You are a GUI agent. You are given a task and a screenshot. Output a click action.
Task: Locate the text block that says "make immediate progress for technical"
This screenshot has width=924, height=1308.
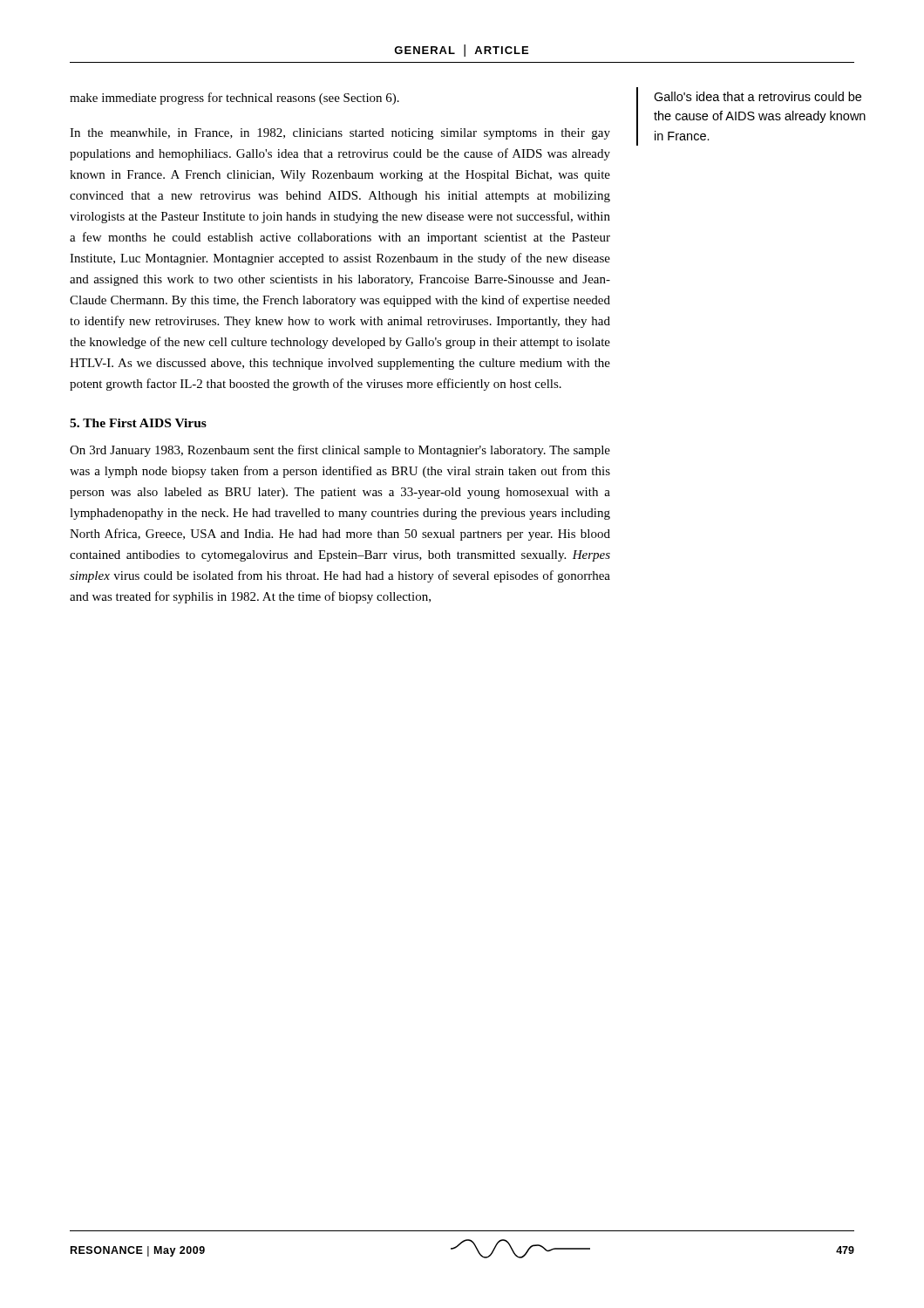(x=235, y=98)
